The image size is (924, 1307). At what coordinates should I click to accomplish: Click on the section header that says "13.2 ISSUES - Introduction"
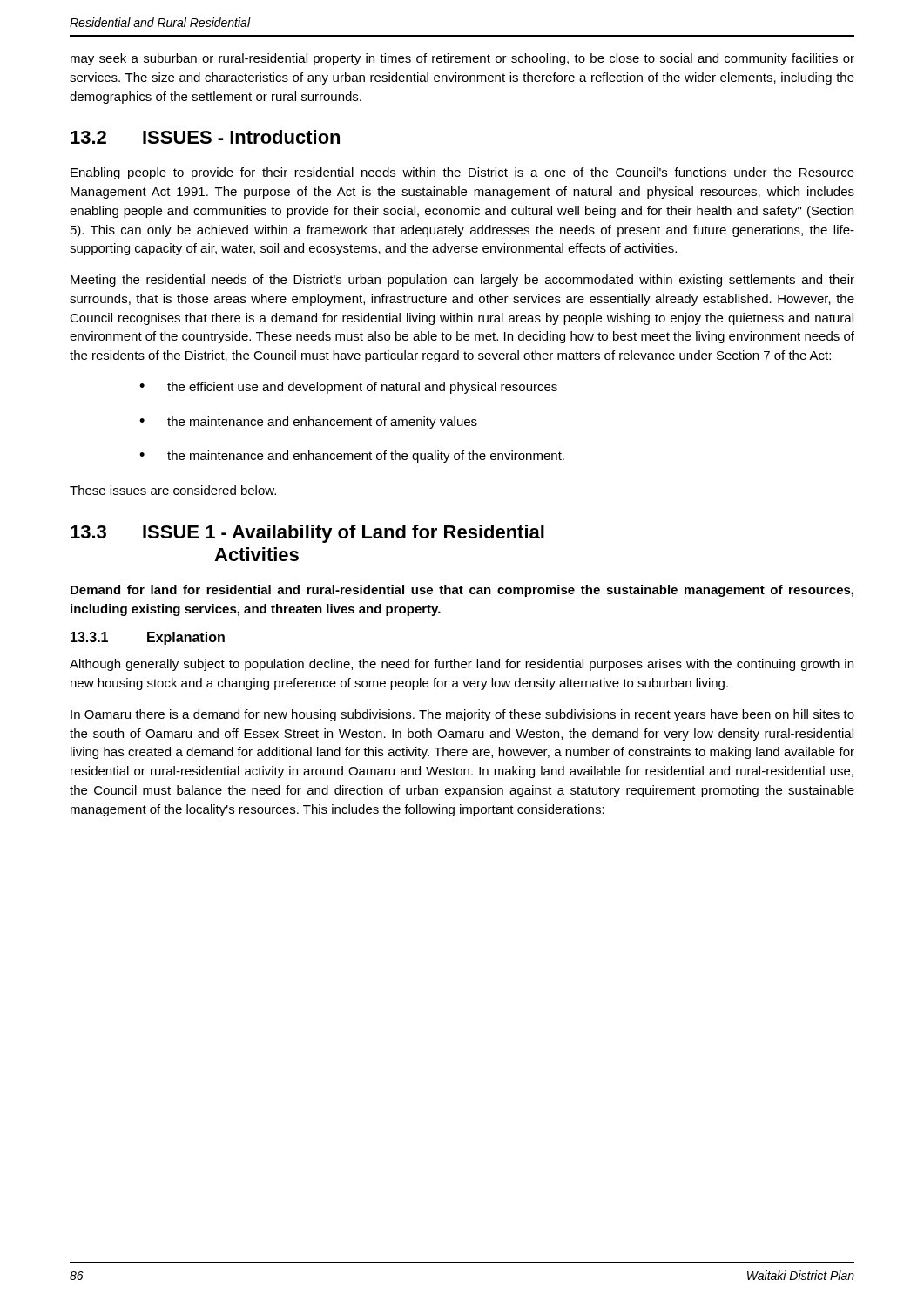pos(205,138)
